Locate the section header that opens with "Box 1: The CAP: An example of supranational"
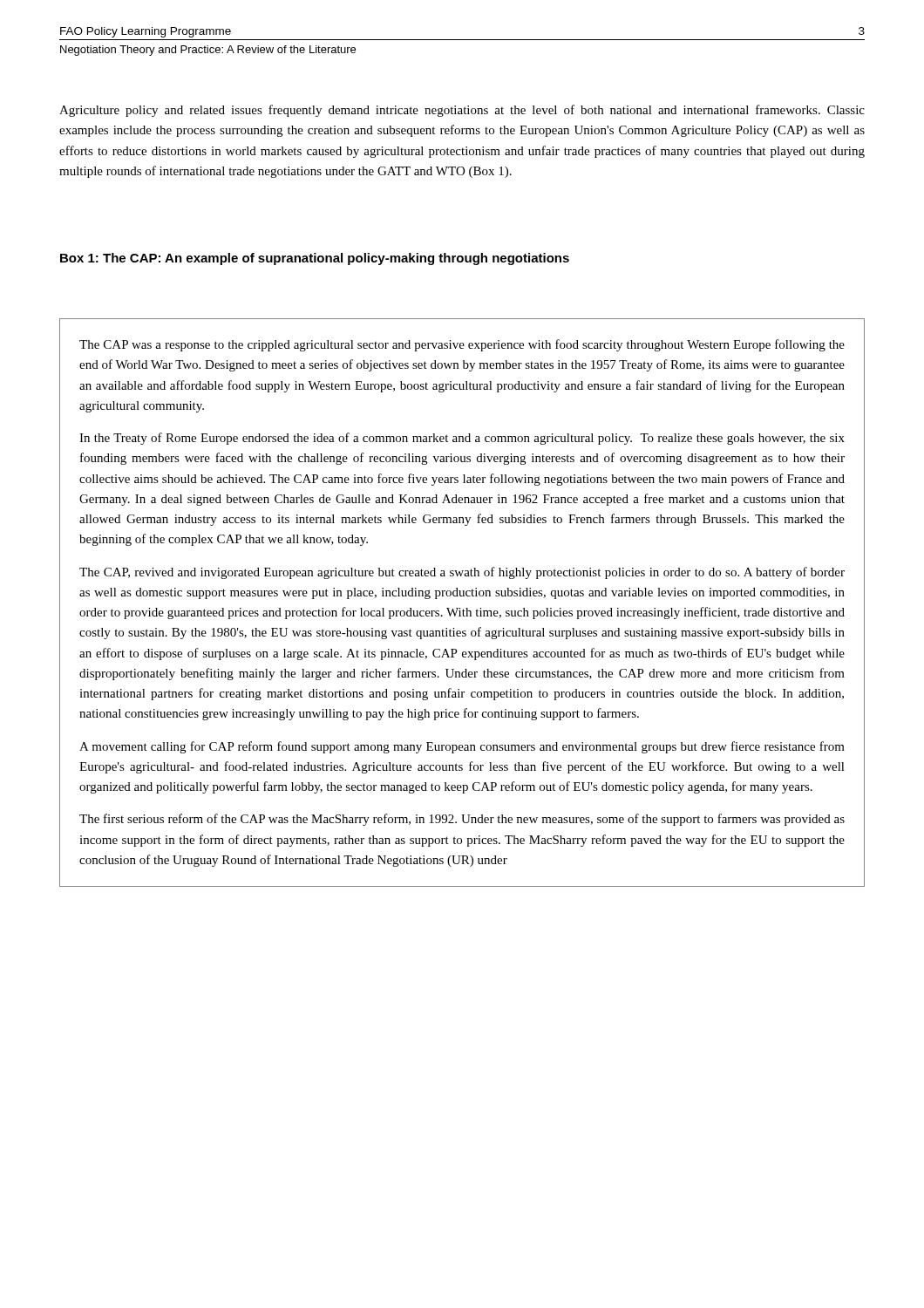 click(462, 258)
